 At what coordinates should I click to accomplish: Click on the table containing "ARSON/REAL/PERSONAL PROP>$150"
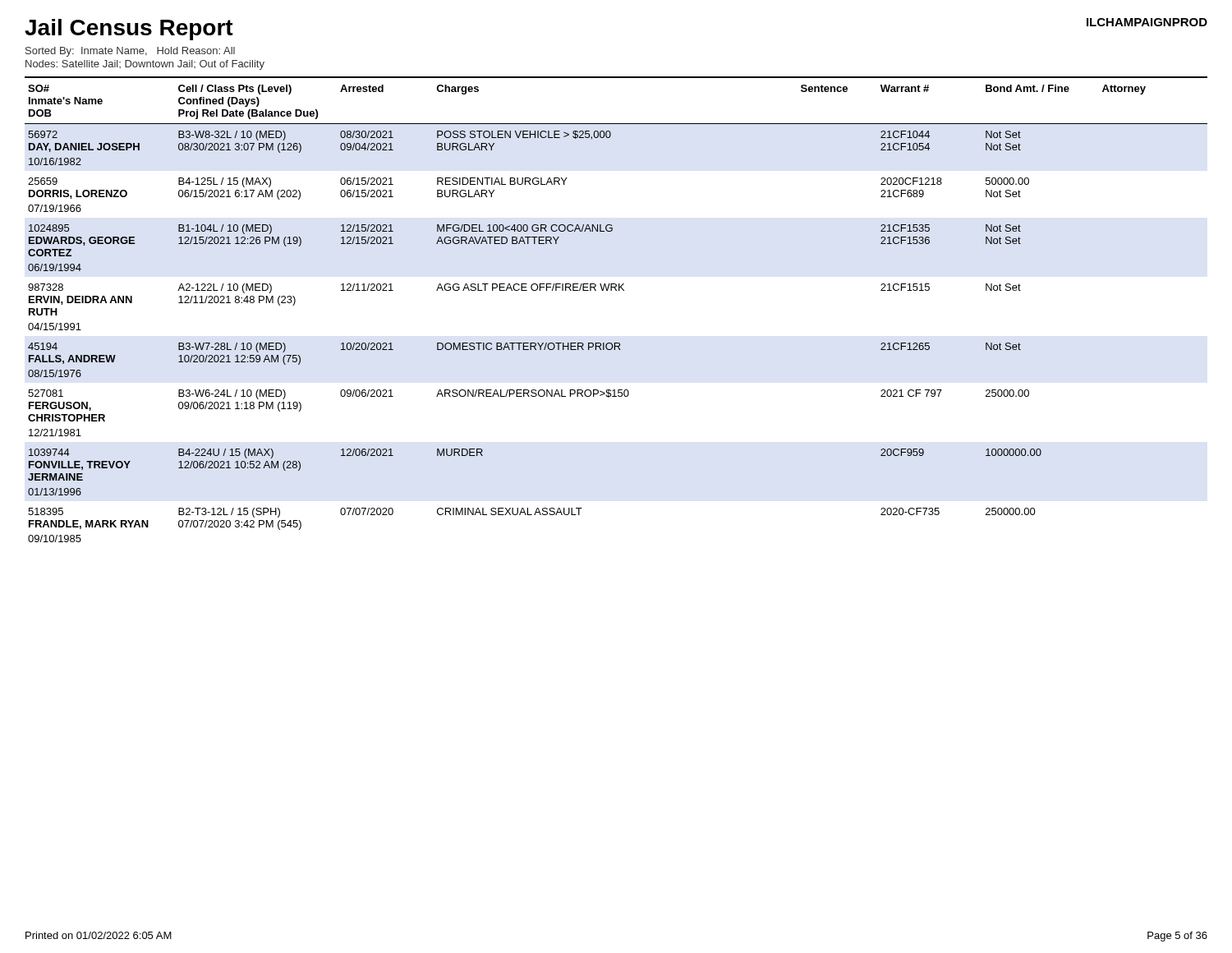point(616,312)
